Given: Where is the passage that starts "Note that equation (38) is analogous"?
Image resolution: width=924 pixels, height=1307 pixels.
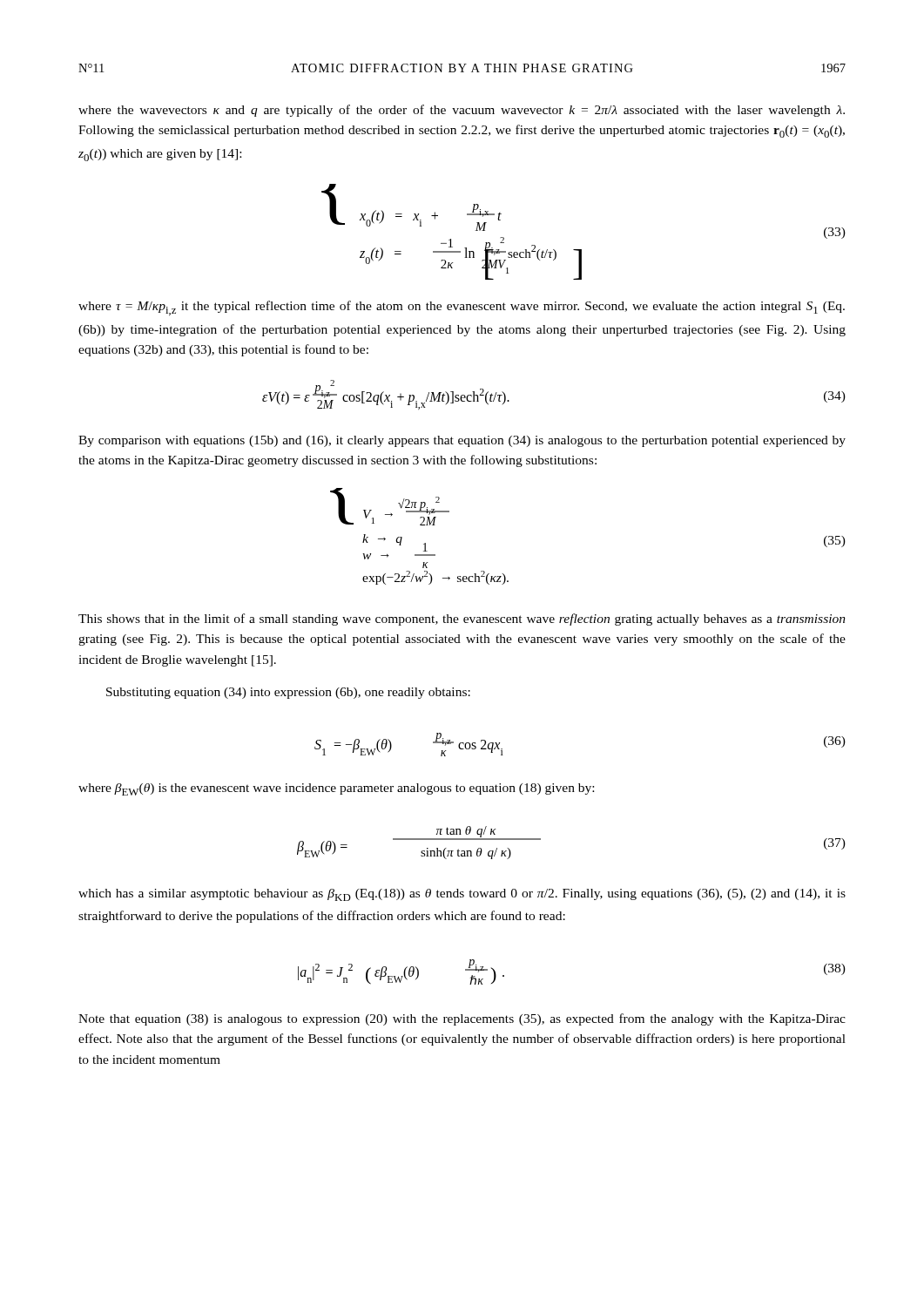Looking at the screenshot, I should (x=462, y=1039).
